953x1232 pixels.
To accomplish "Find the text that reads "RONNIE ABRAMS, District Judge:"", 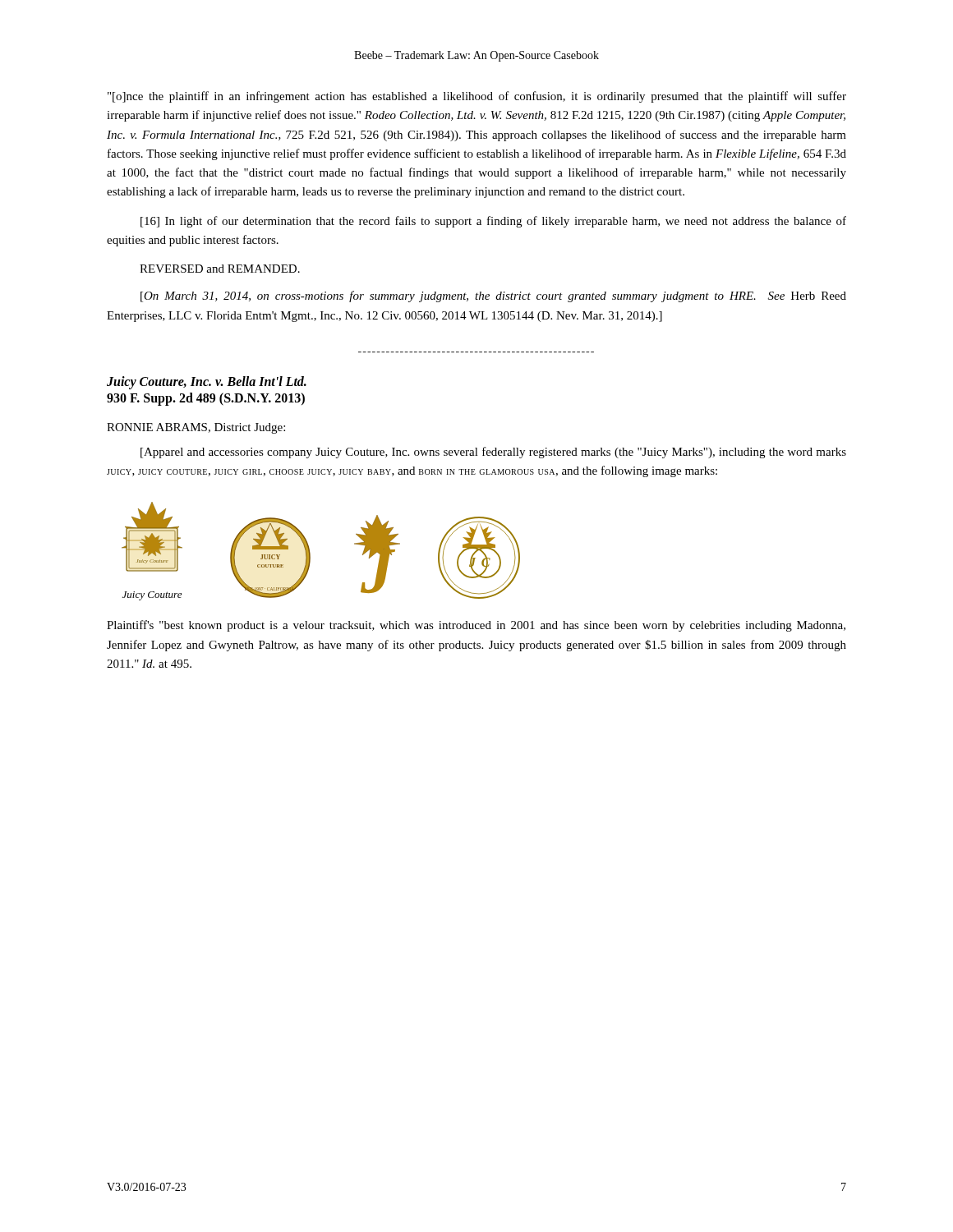I will (x=197, y=427).
